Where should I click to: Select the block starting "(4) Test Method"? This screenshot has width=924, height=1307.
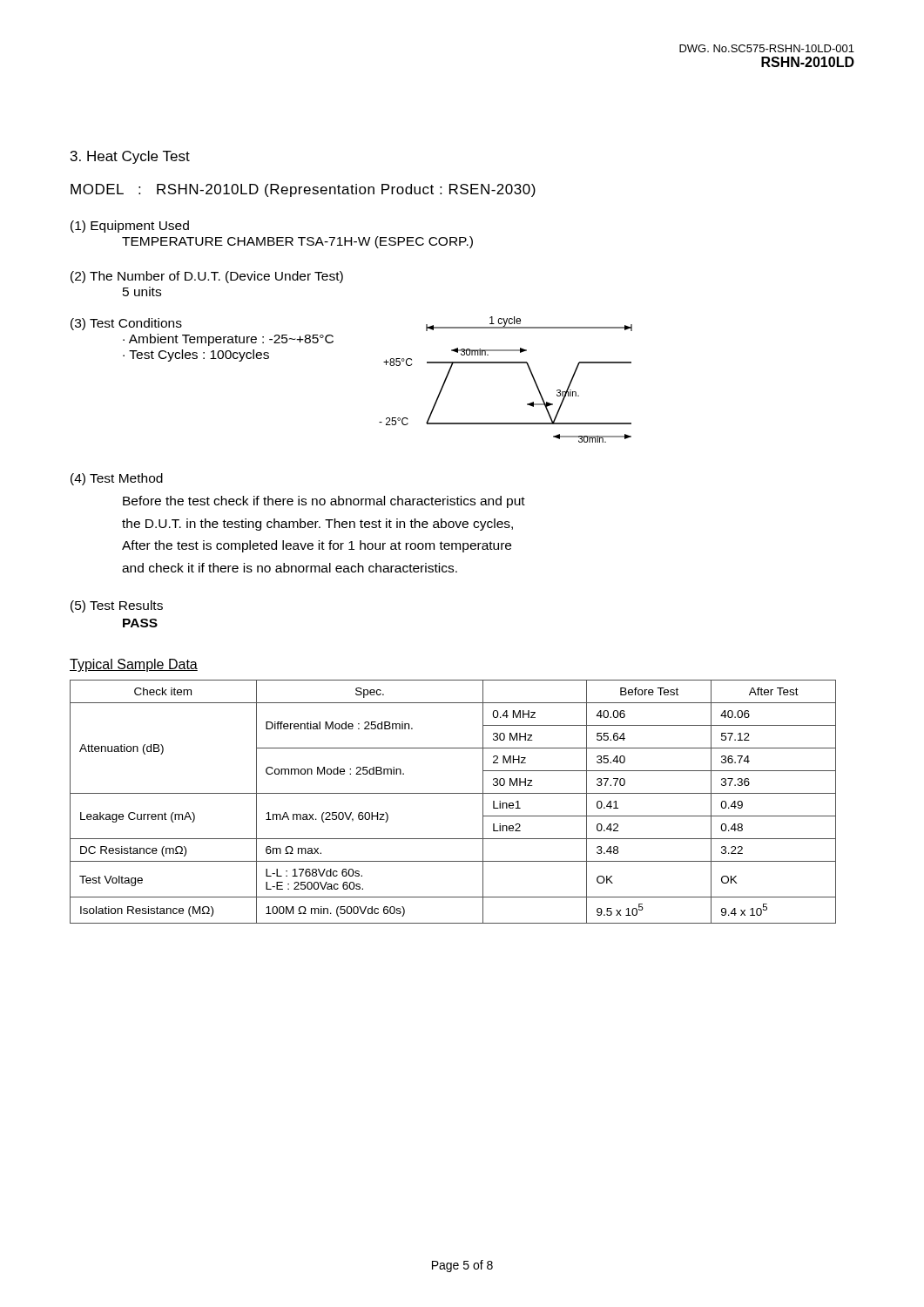click(116, 478)
